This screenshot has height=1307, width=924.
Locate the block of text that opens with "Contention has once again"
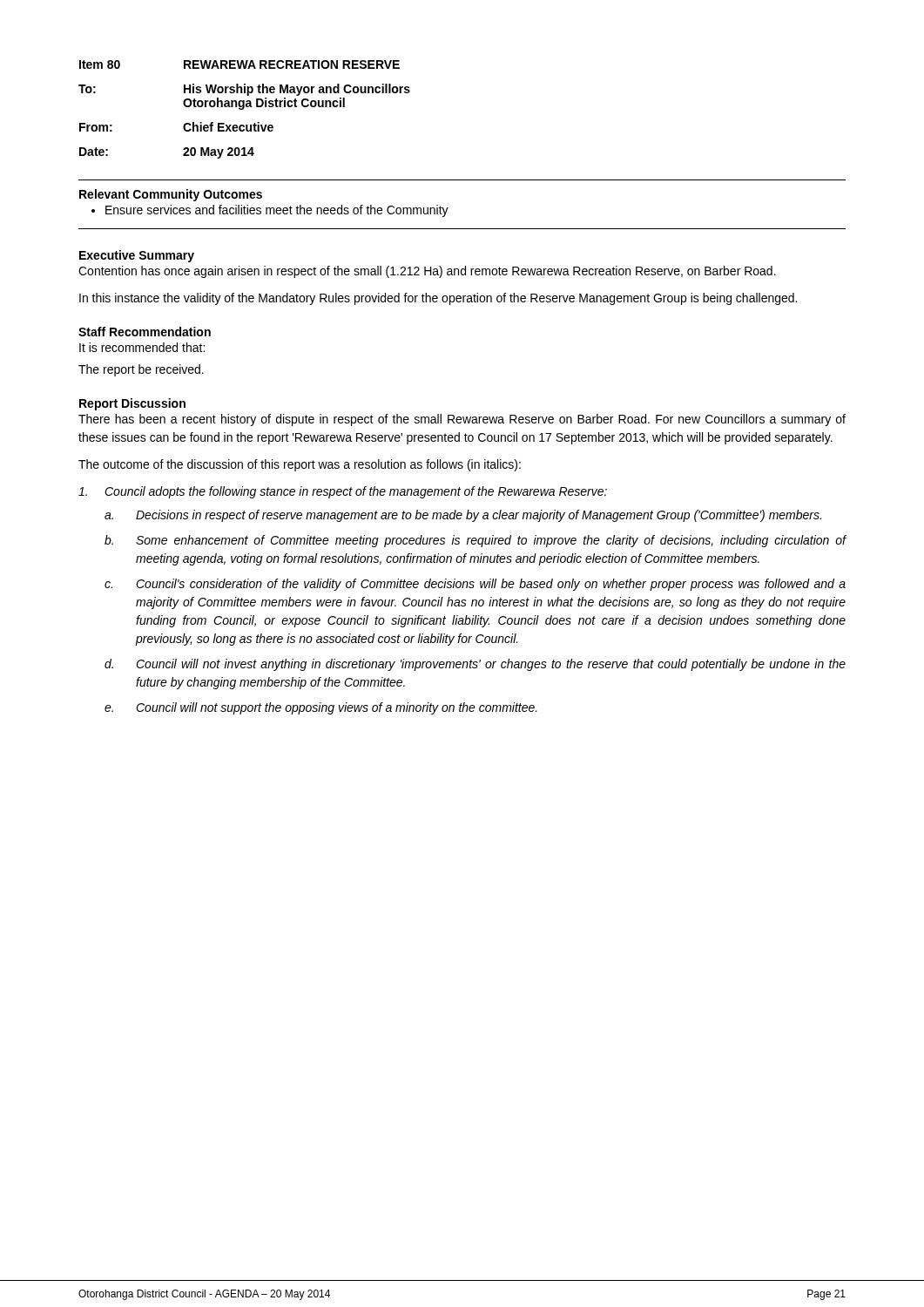point(427,271)
